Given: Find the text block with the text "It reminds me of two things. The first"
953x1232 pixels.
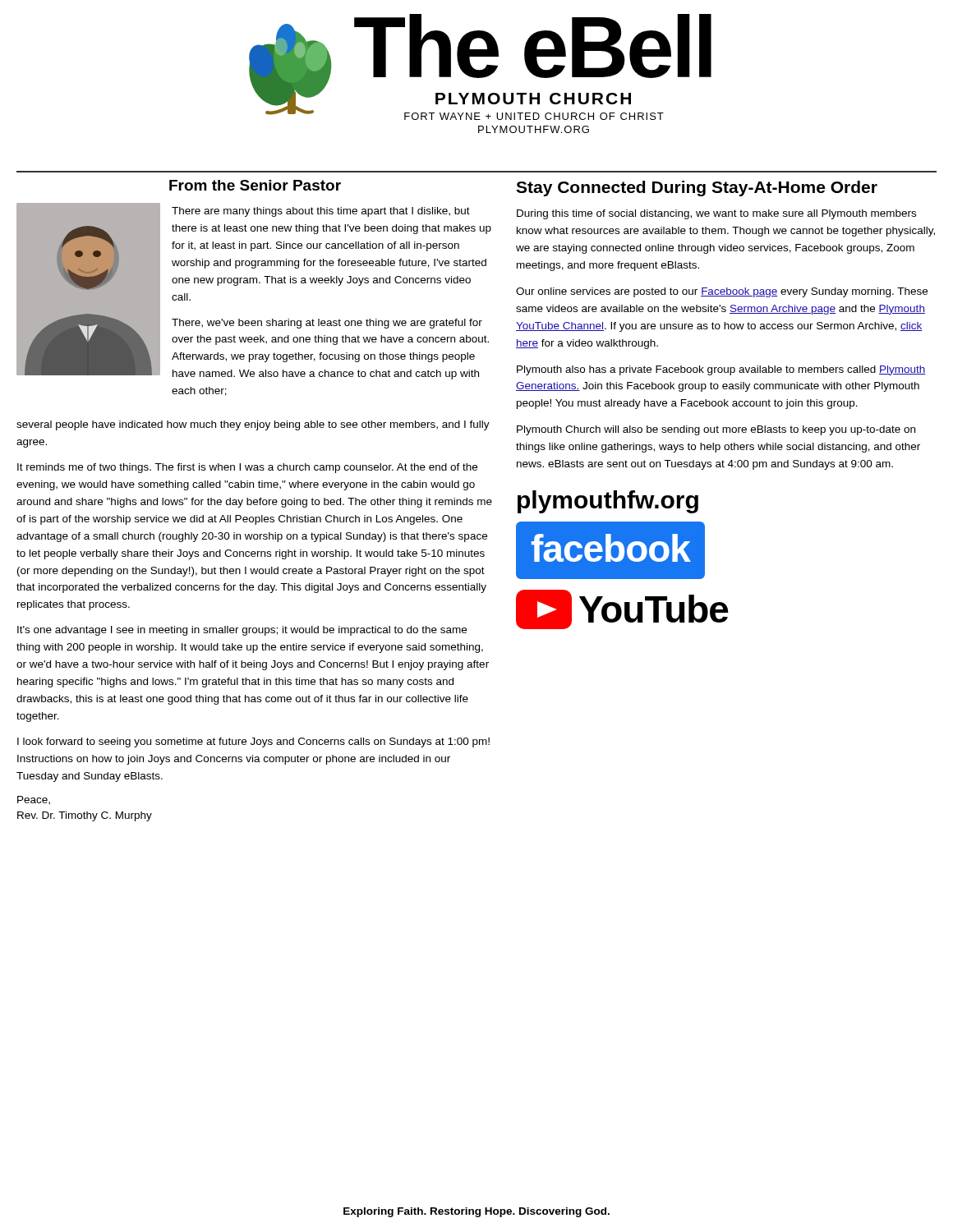Looking at the screenshot, I should coord(254,536).
